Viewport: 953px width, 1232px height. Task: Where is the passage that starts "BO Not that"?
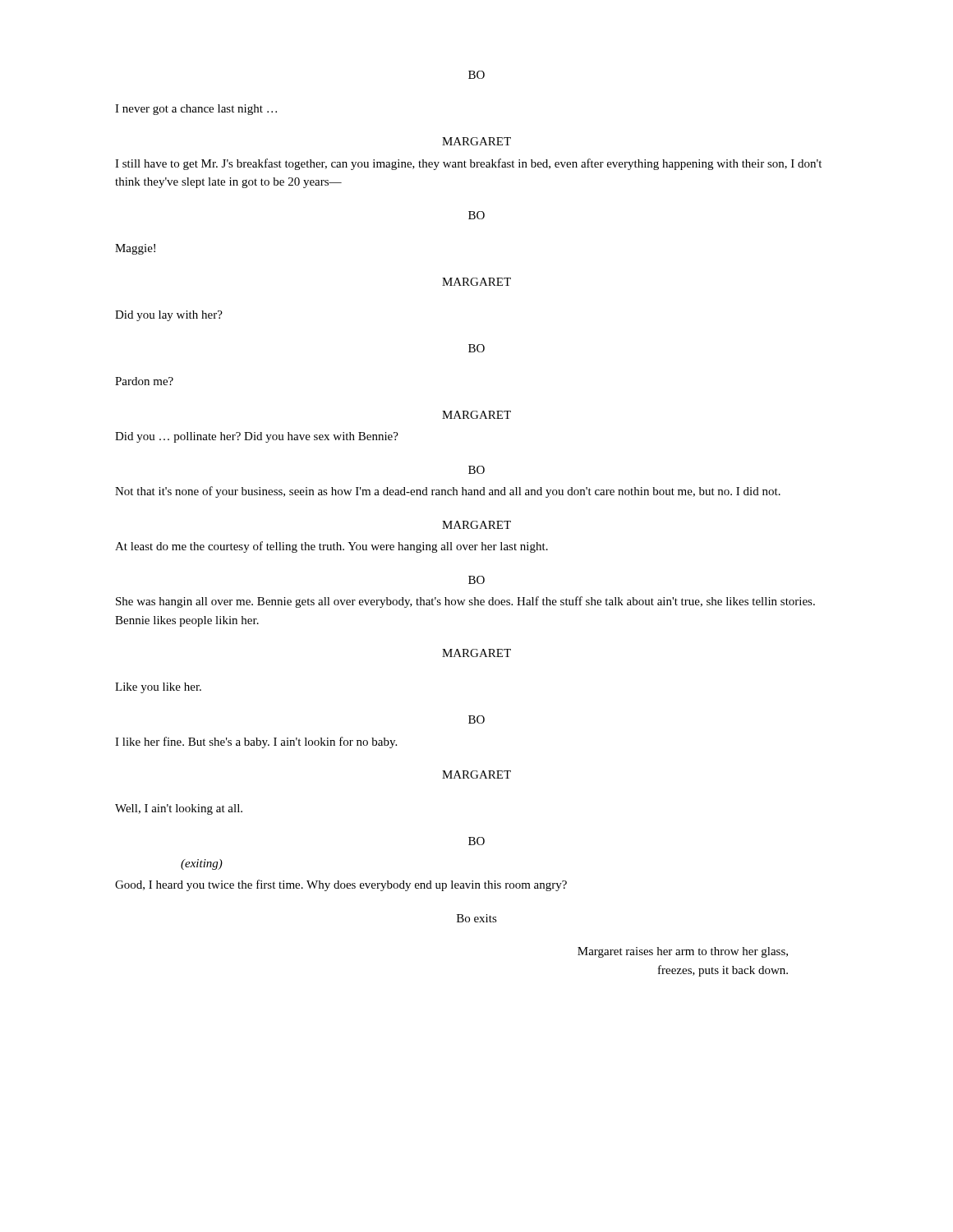point(476,480)
